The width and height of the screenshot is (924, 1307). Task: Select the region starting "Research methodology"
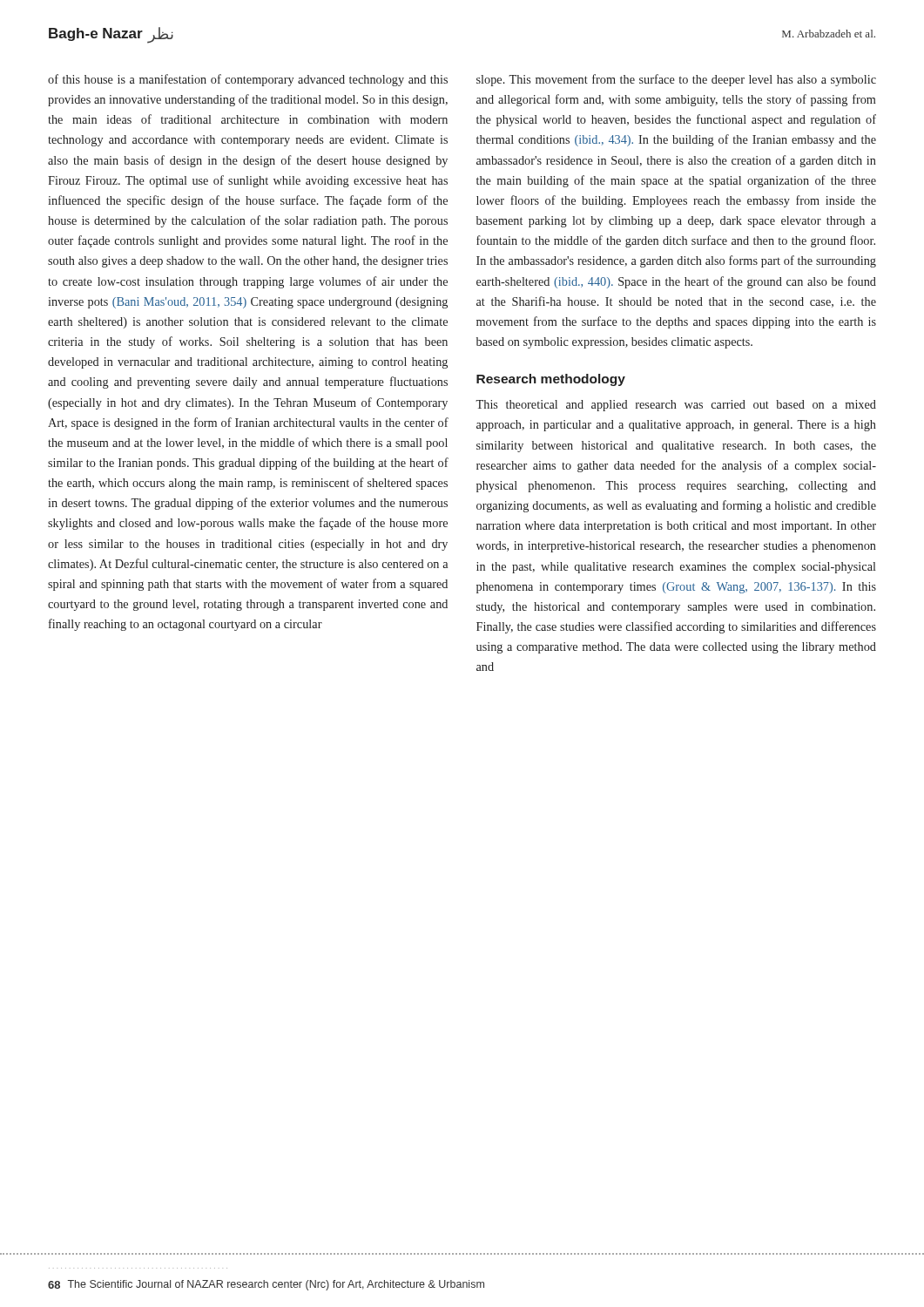[551, 380]
